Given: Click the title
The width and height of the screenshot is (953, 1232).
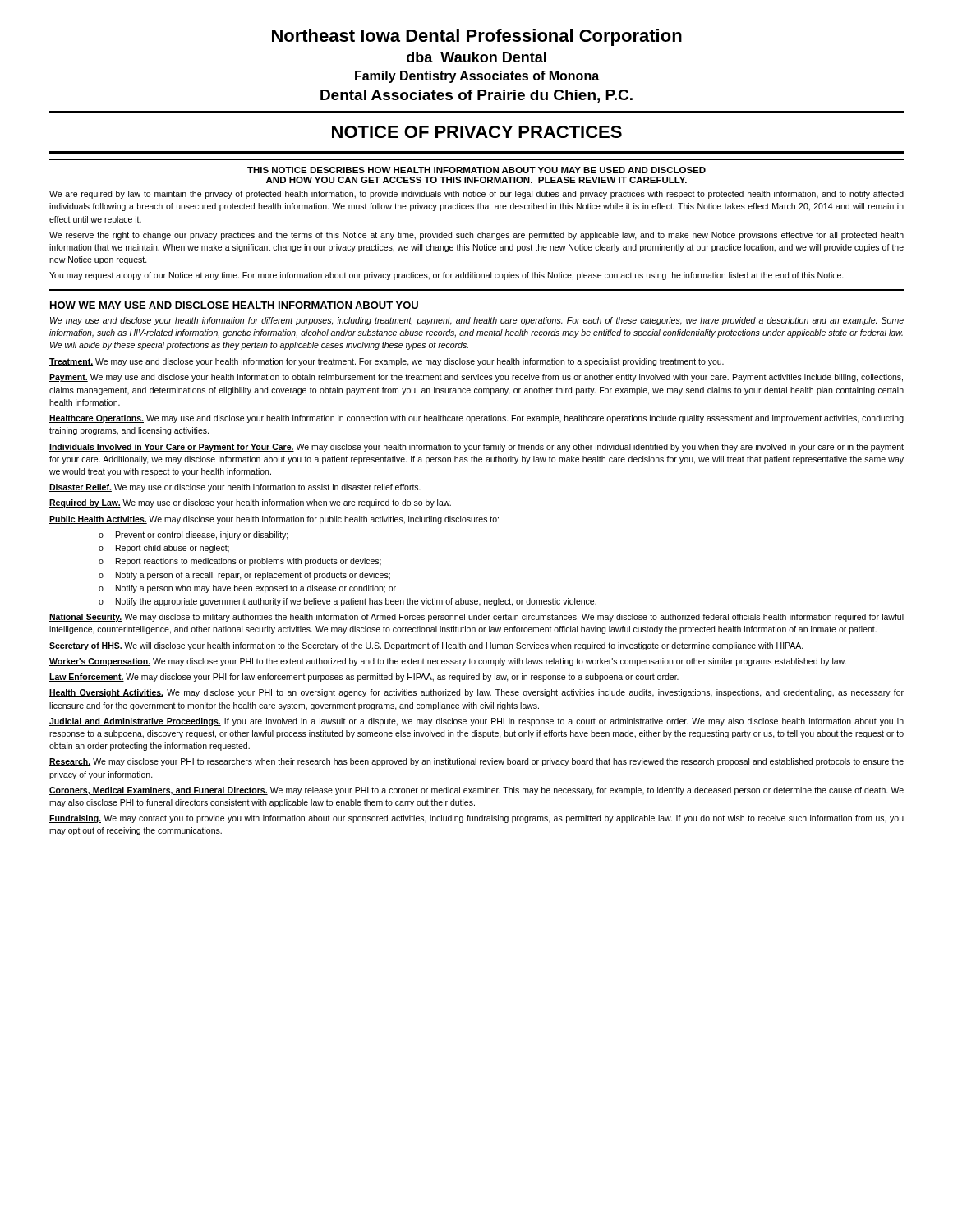Looking at the screenshot, I should pos(476,89).
